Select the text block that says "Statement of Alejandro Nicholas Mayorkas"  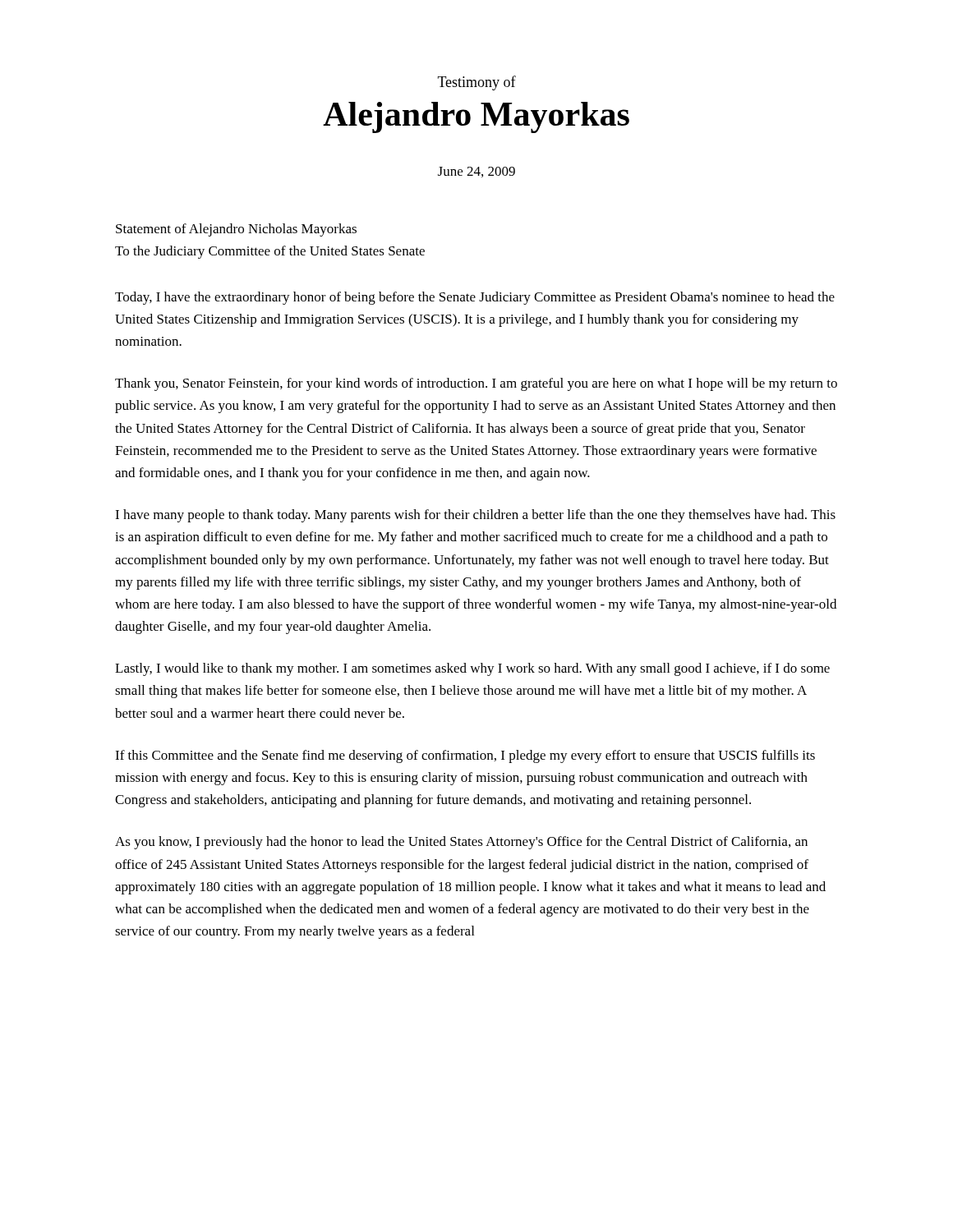[270, 240]
